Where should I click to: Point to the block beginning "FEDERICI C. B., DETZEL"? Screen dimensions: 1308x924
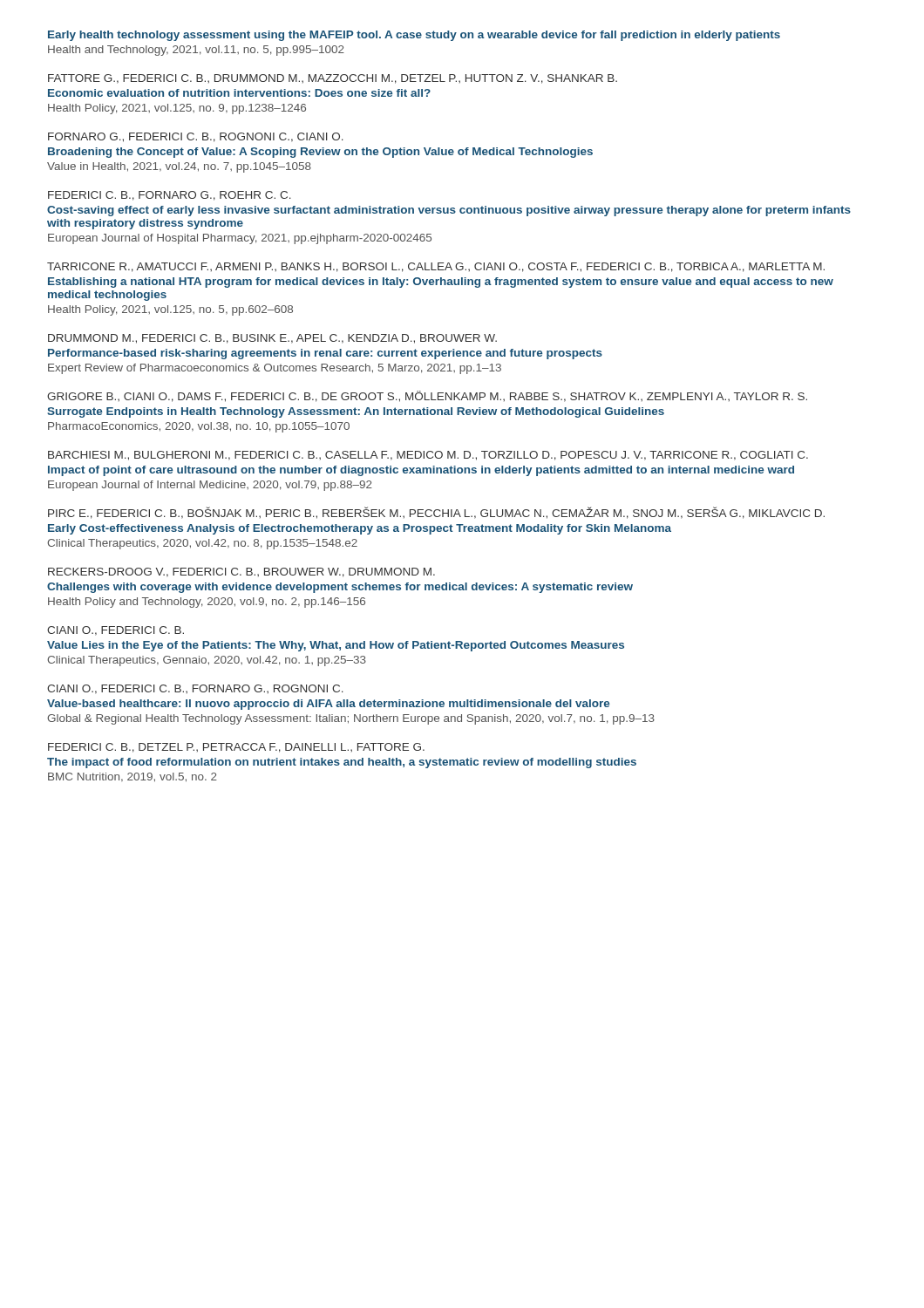tap(462, 762)
